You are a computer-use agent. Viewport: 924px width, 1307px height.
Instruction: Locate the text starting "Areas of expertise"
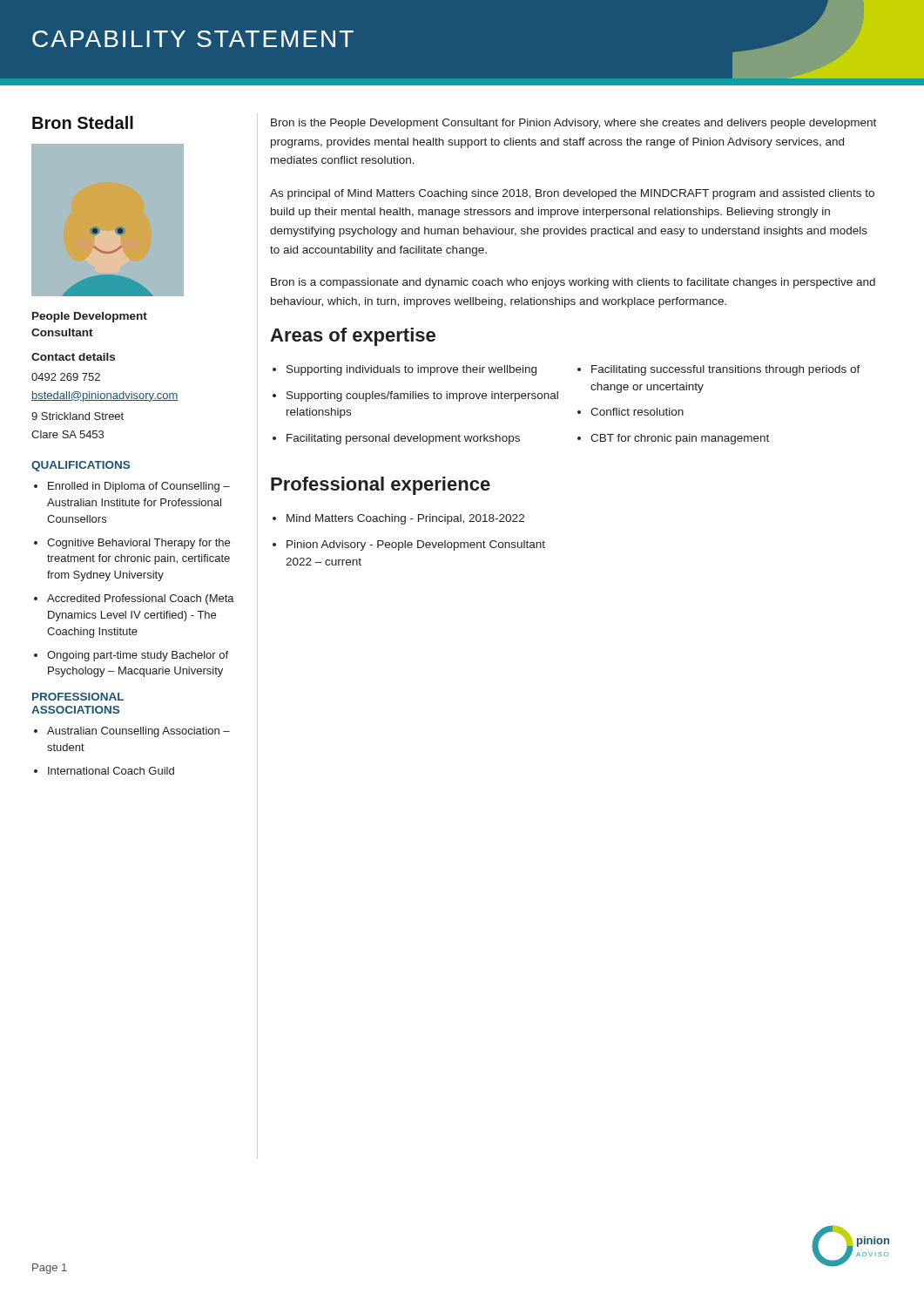tap(353, 335)
